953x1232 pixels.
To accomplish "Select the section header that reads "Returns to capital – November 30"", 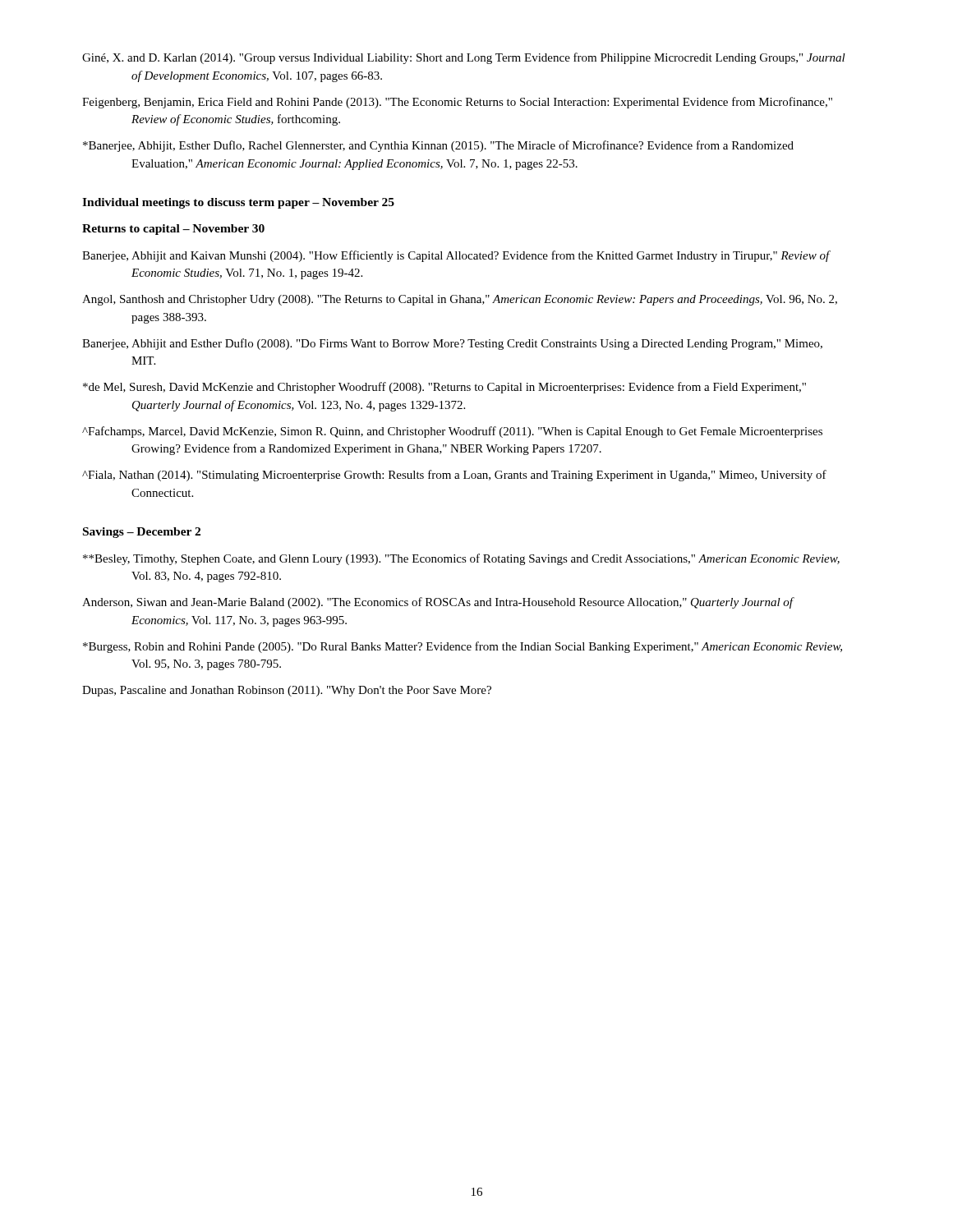I will (x=173, y=227).
